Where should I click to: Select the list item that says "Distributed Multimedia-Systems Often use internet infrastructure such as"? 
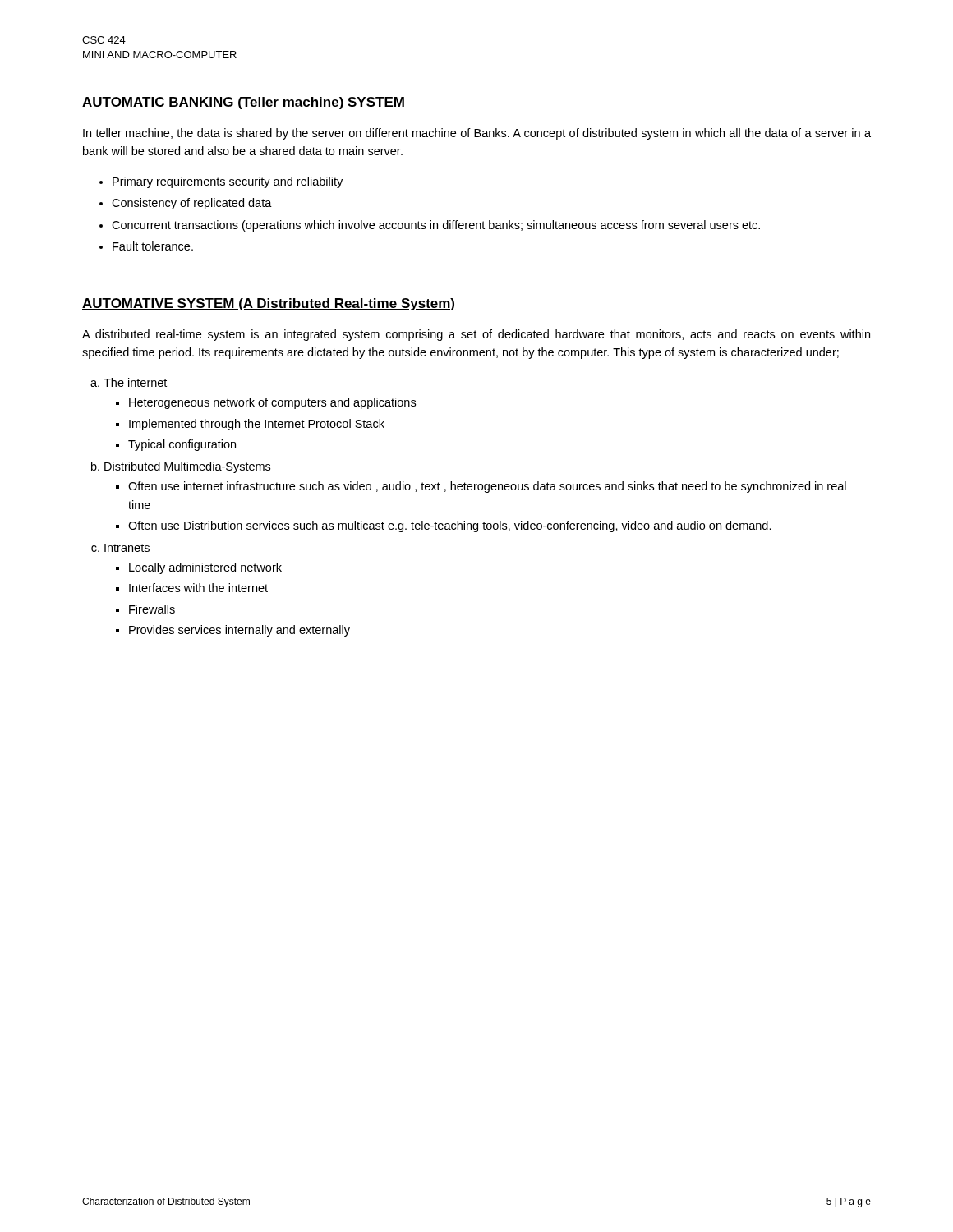point(487,497)
